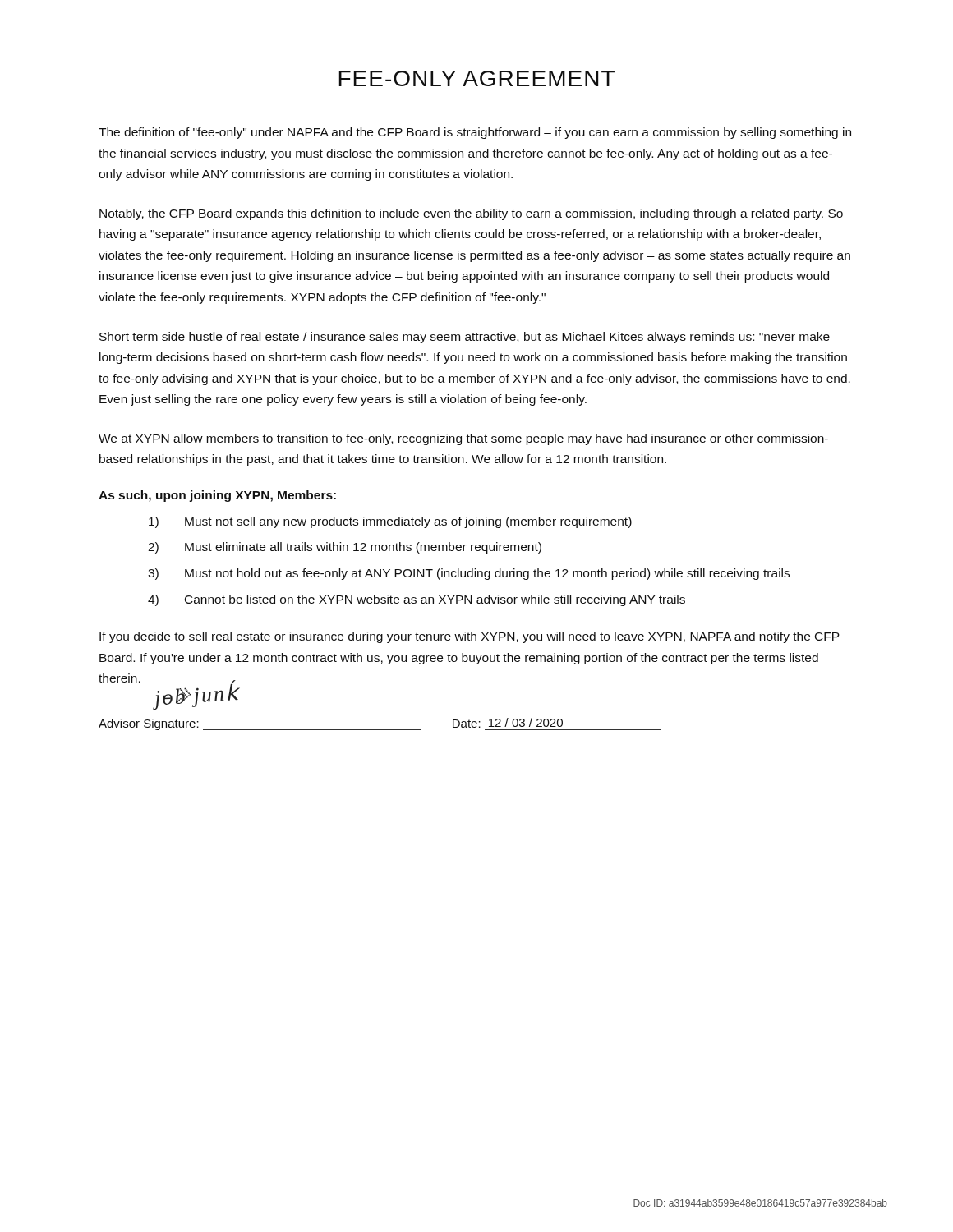The height and width of the screenshot is (1232, 953).
Task: Where is the passage that starts "3) Must not hold"?
Action: 501,573
